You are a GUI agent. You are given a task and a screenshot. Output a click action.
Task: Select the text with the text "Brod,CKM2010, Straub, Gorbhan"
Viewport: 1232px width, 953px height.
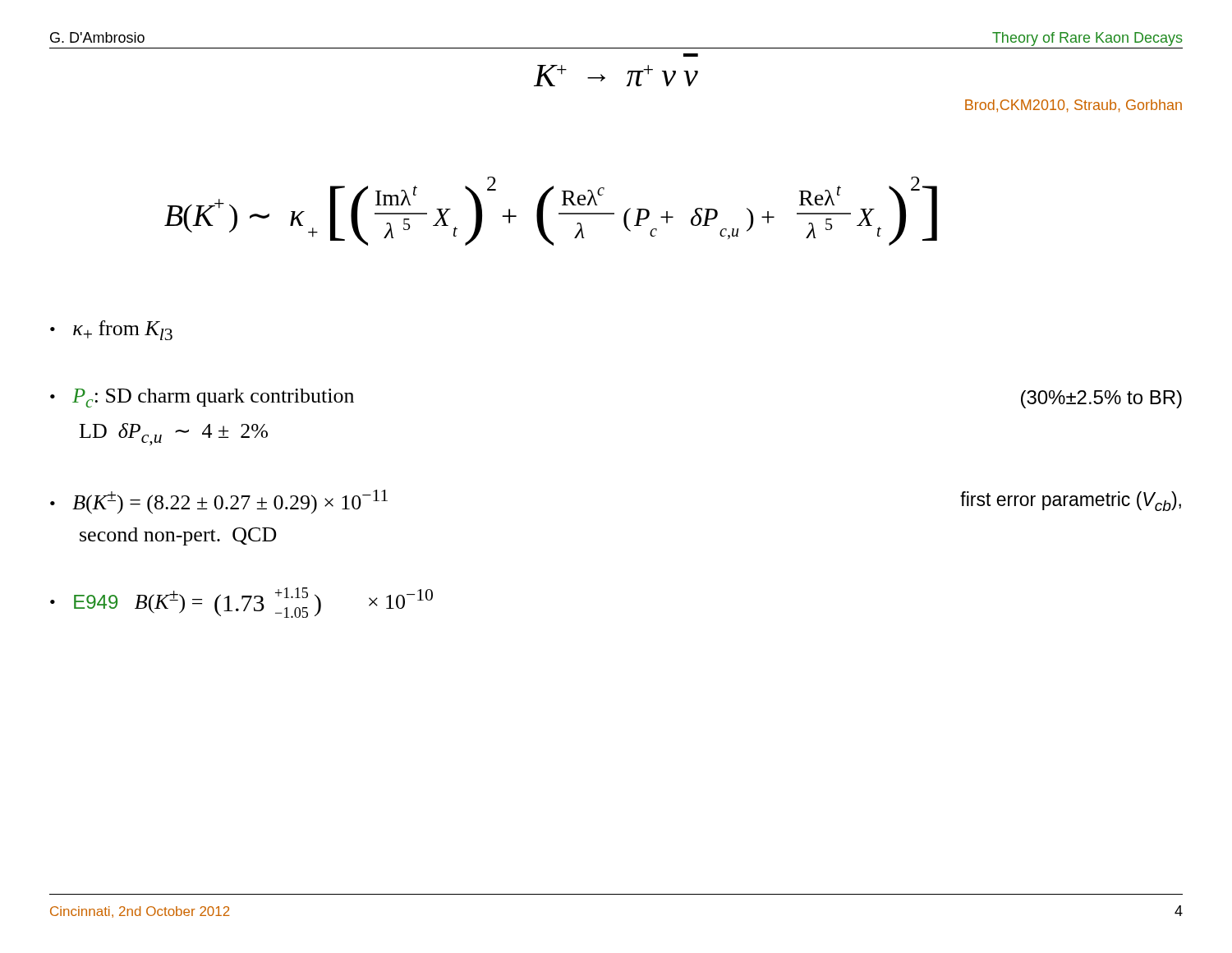[x=1073, y=105]
